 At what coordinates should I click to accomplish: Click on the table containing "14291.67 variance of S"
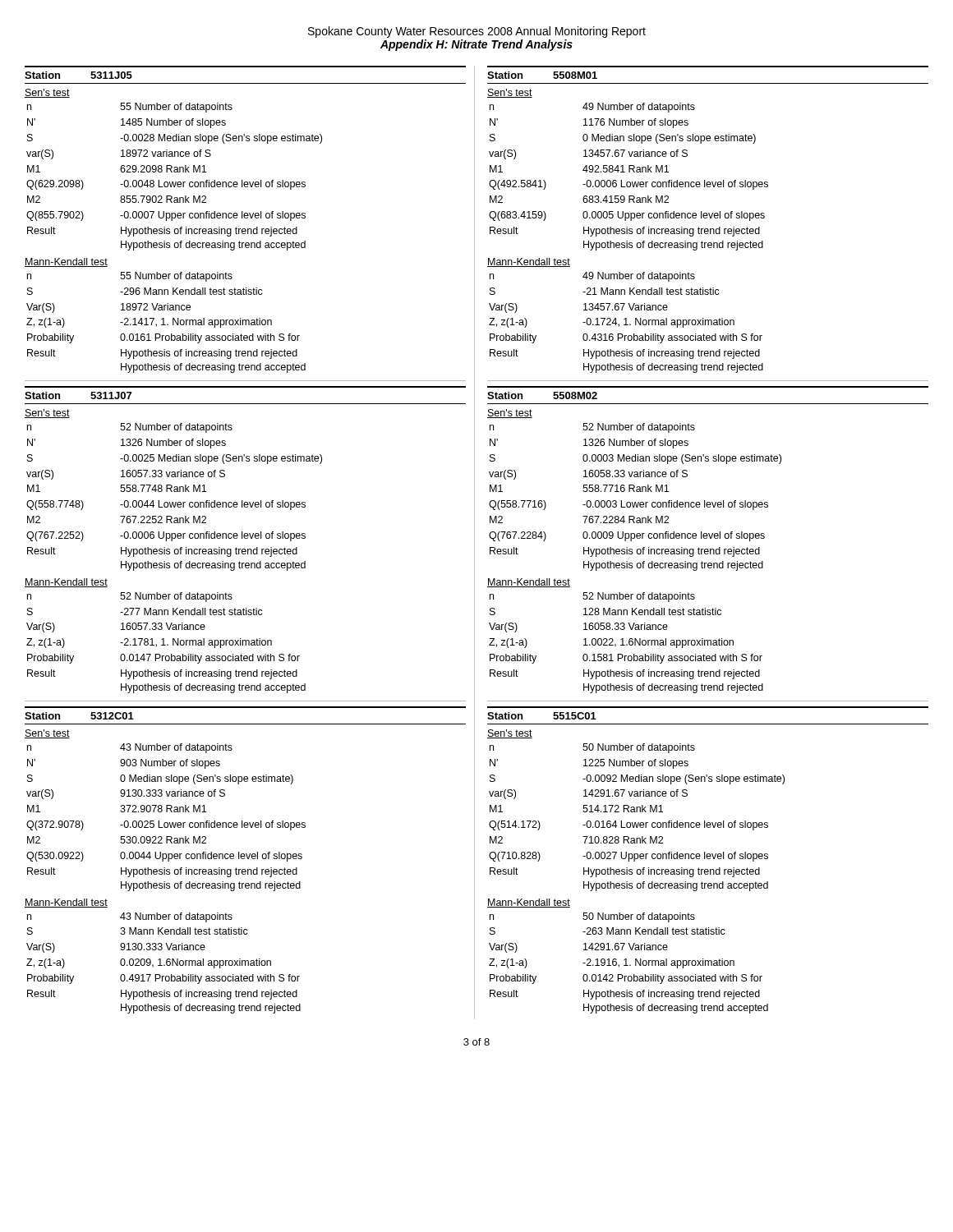[x=708, y=861]
